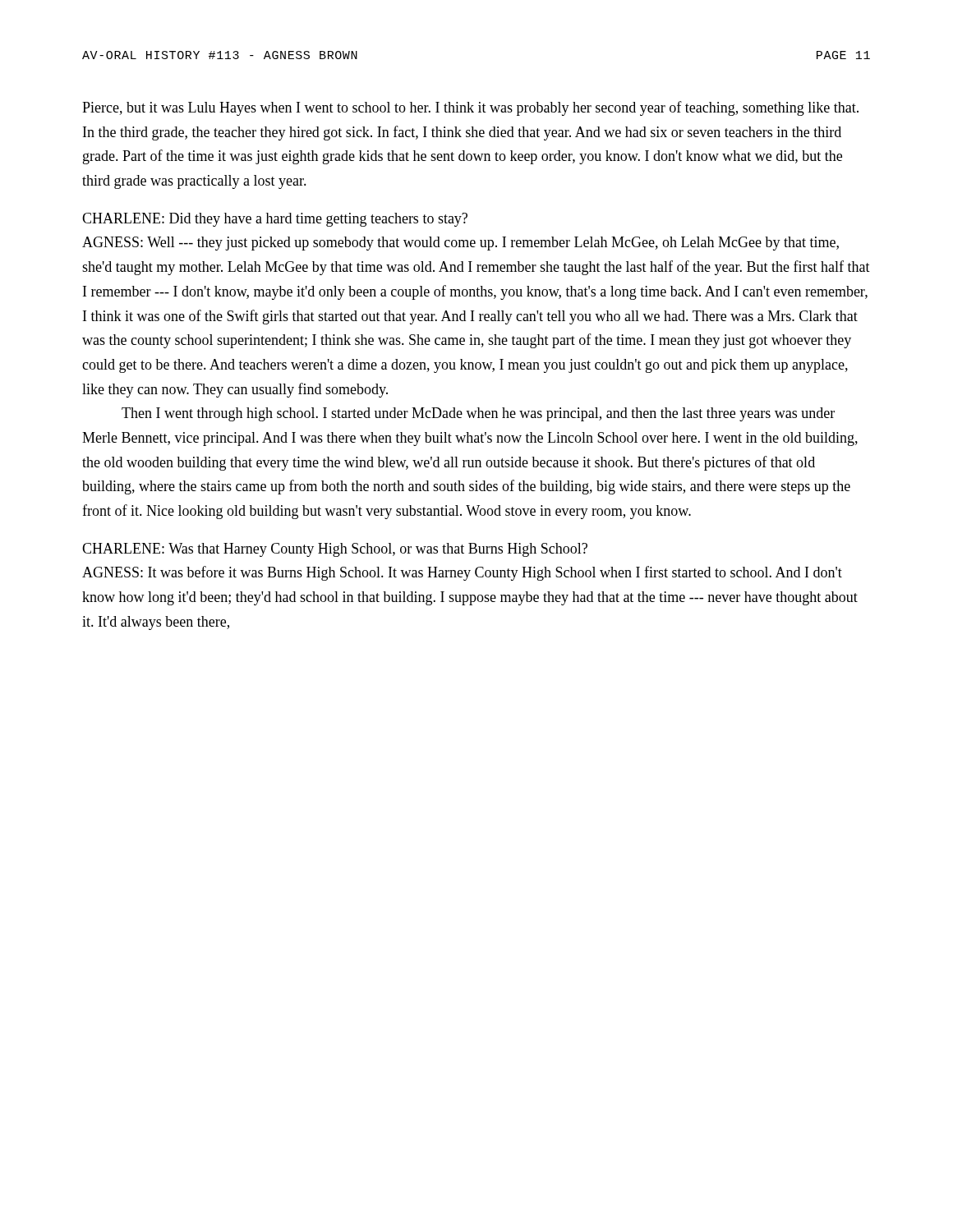Locate the text block starting "AGNESS: Well --- they just"

476,316
